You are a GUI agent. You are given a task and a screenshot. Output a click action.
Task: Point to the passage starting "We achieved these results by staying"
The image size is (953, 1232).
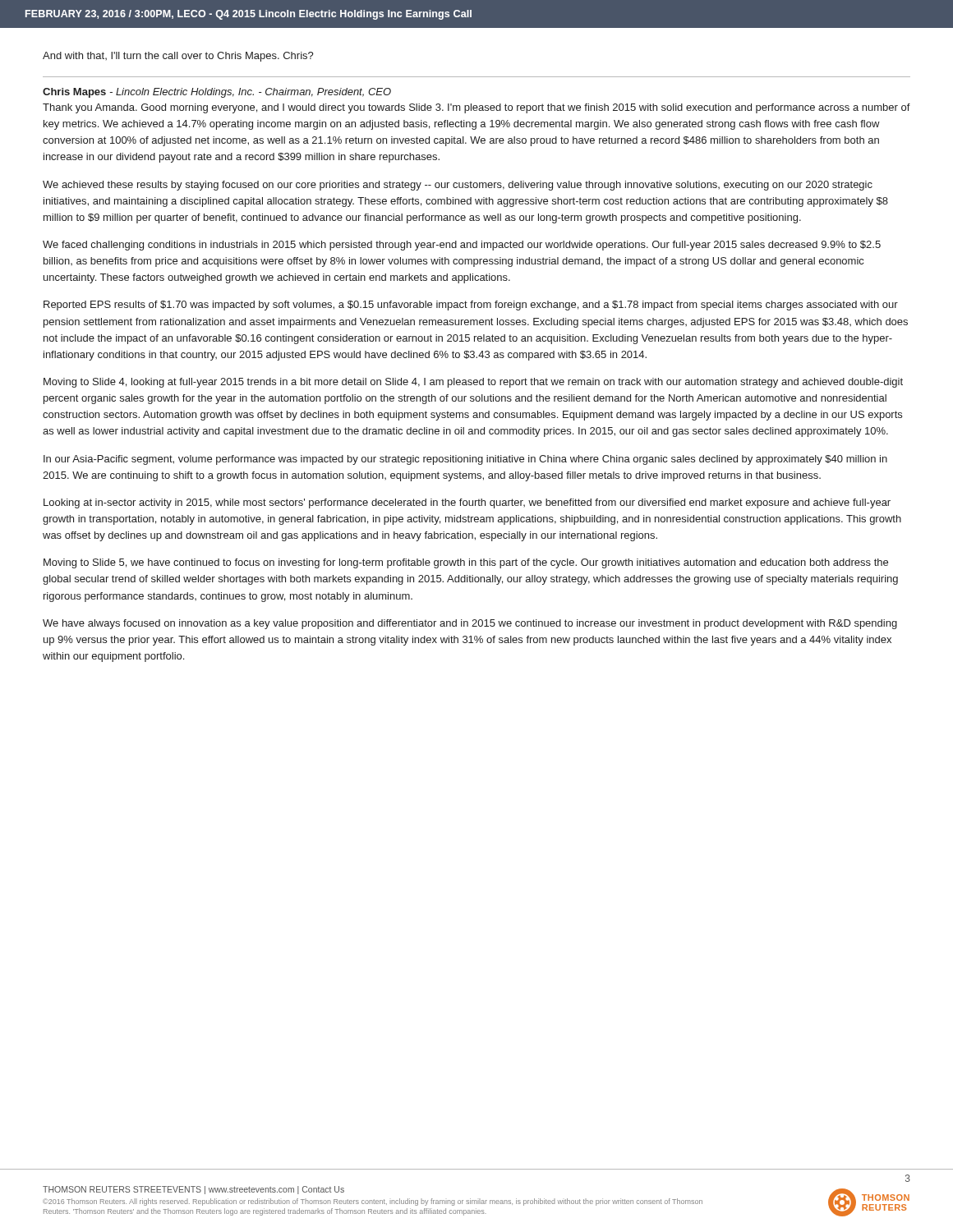(465, 201)
